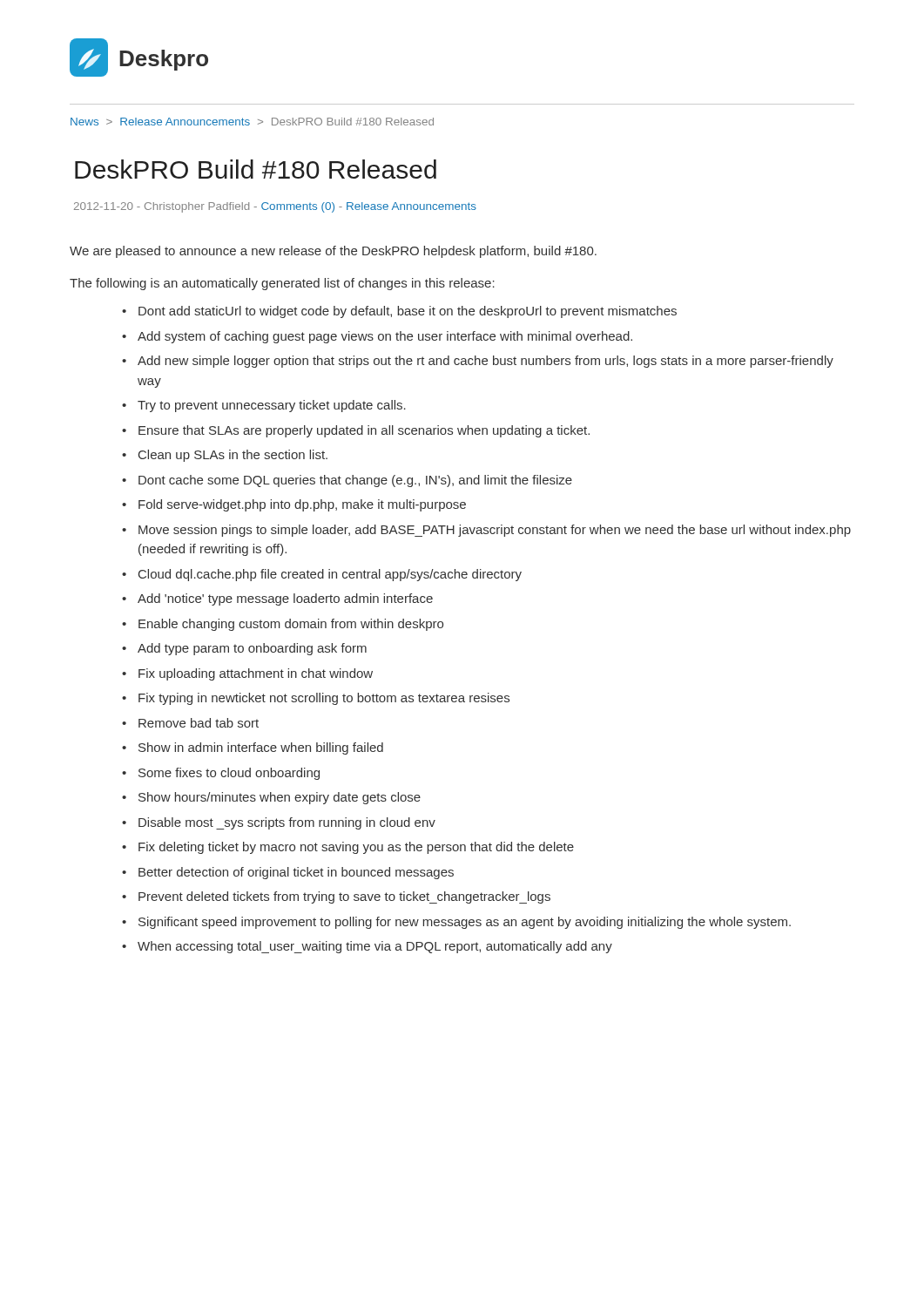Image resolution: width=924 pixels, height=1307 pixels.
Task: Click on the element starting "The following is"
Action: pyautogui.click(x=282, y=282)
